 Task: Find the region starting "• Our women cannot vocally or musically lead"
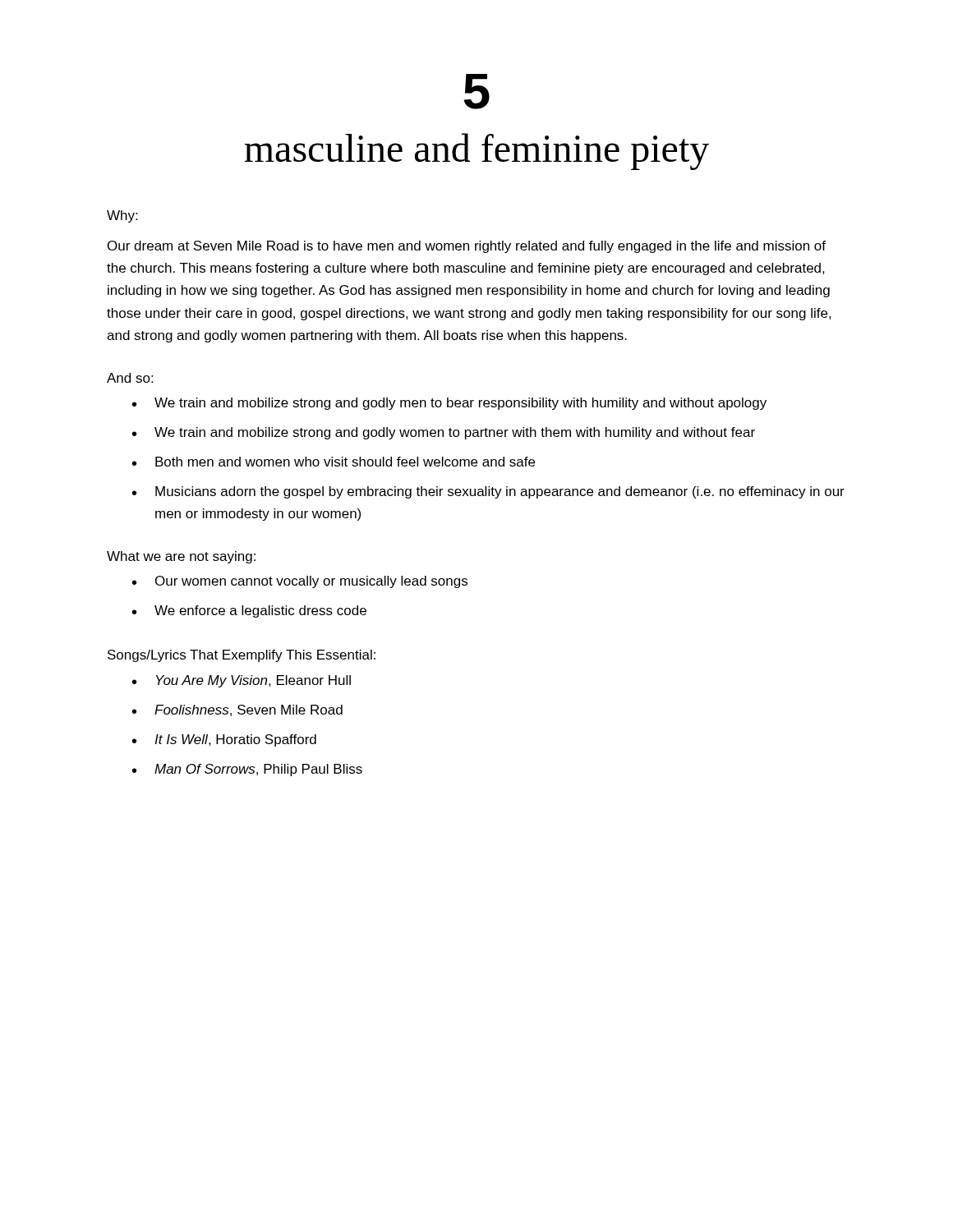(x=300, y=582)
